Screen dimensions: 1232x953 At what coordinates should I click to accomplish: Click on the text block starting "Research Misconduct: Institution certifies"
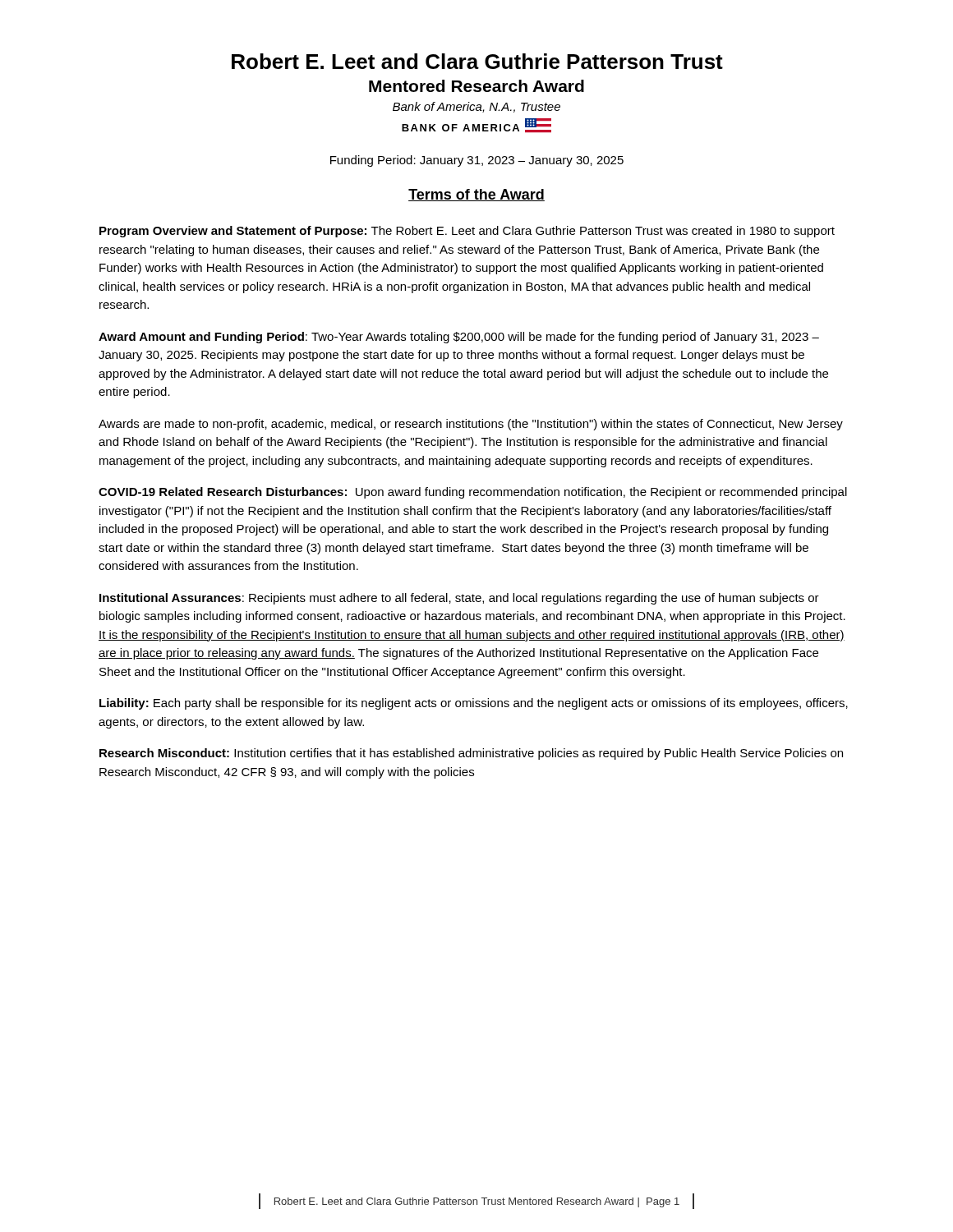pos(471,762)
